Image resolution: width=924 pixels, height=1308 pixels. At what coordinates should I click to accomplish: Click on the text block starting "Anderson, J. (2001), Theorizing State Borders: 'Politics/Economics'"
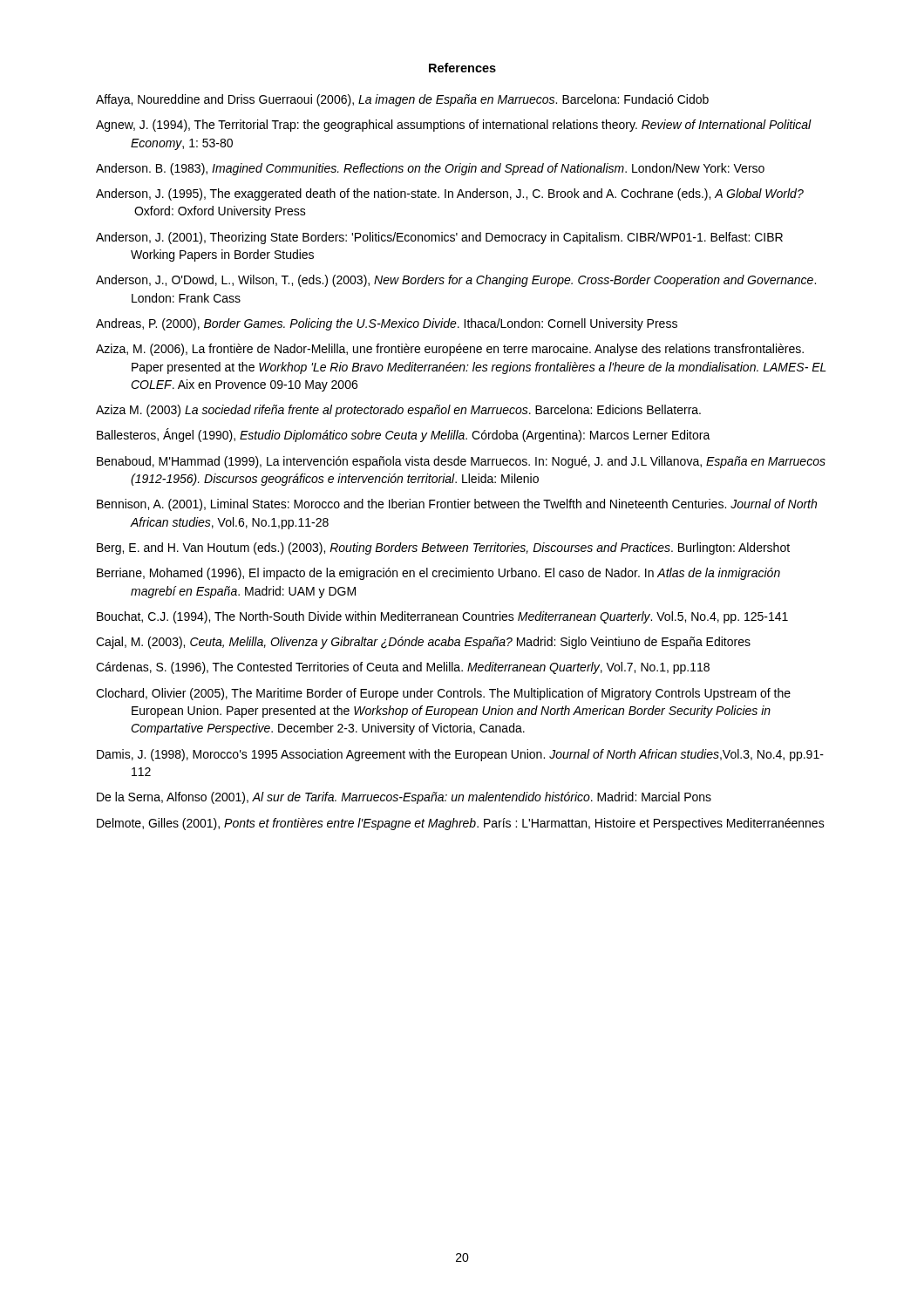point(440,246)
